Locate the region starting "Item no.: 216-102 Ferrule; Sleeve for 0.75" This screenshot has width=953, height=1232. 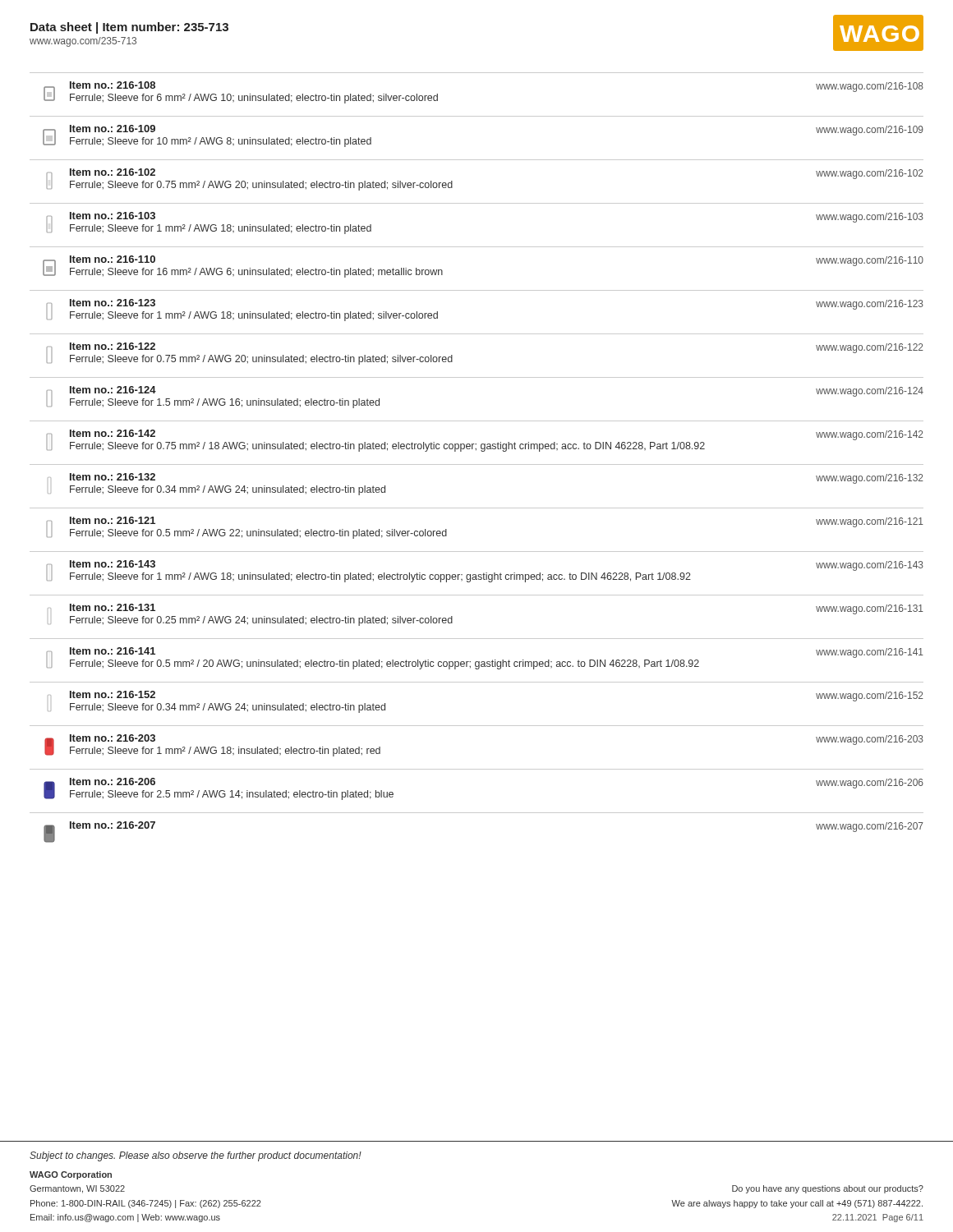pyautogui.click(x=136, y=183)
